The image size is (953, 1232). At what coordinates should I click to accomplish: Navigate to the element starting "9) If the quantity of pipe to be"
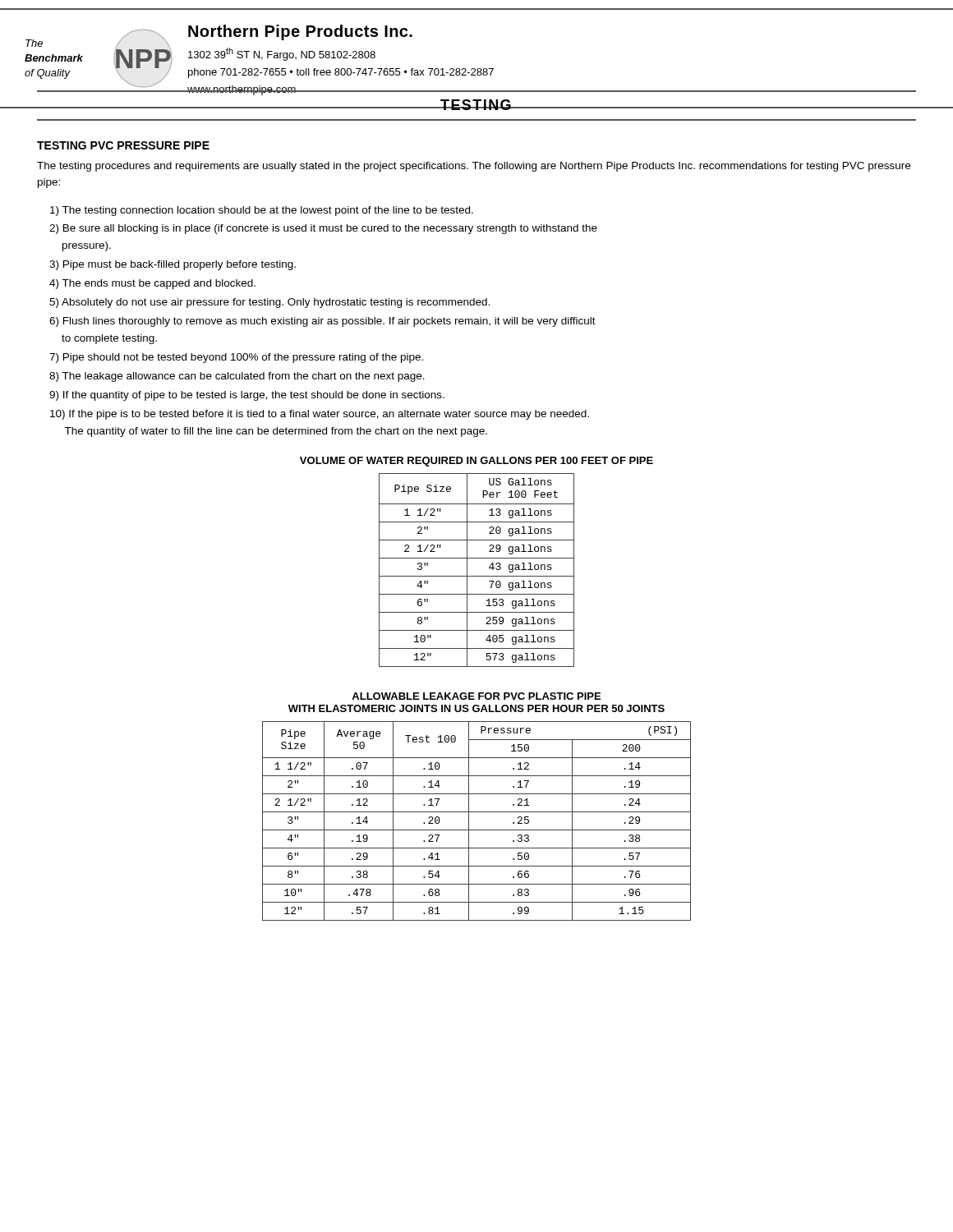(247, 394)
